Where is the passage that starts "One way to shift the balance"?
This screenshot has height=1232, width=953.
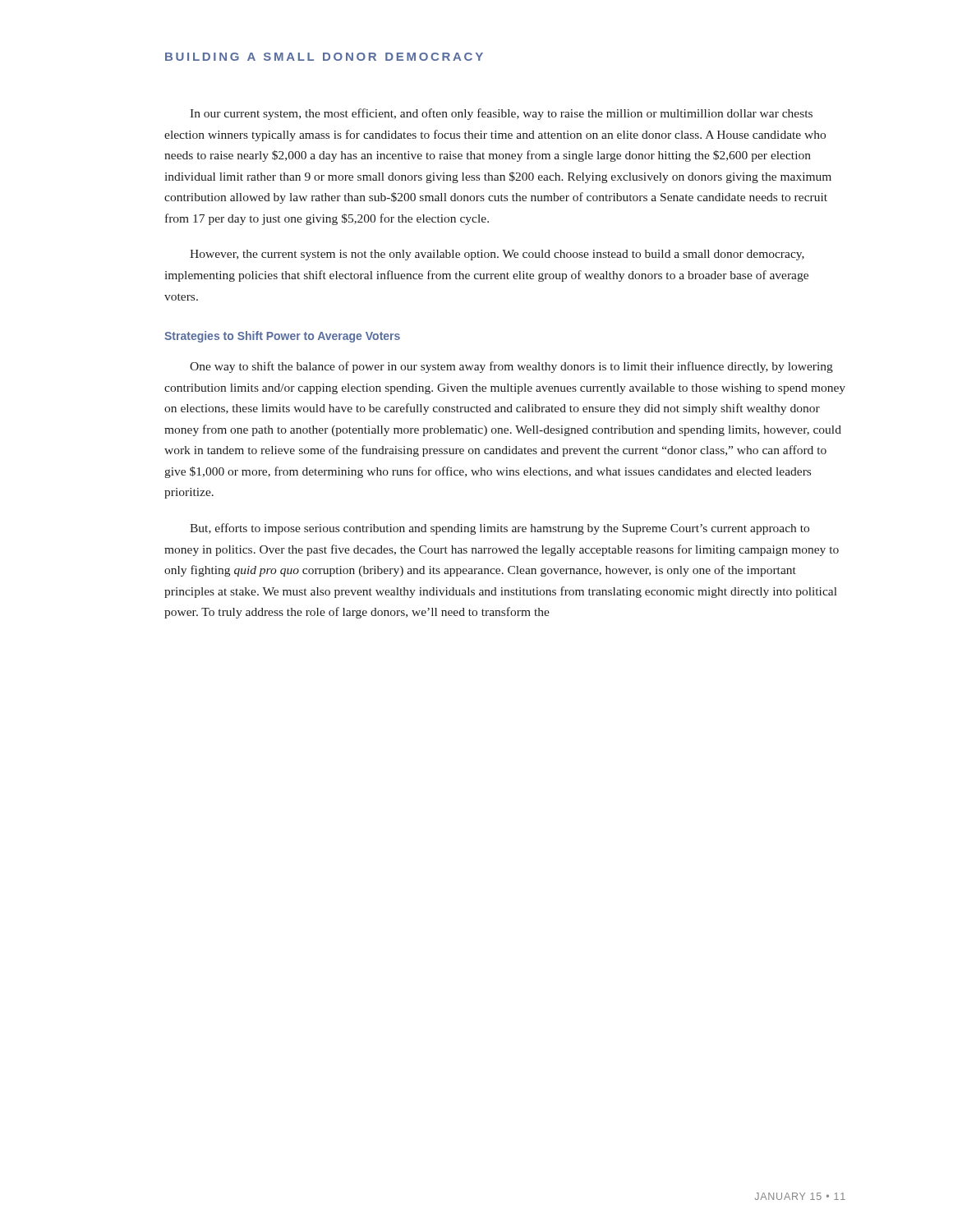(x=511, y=367)
